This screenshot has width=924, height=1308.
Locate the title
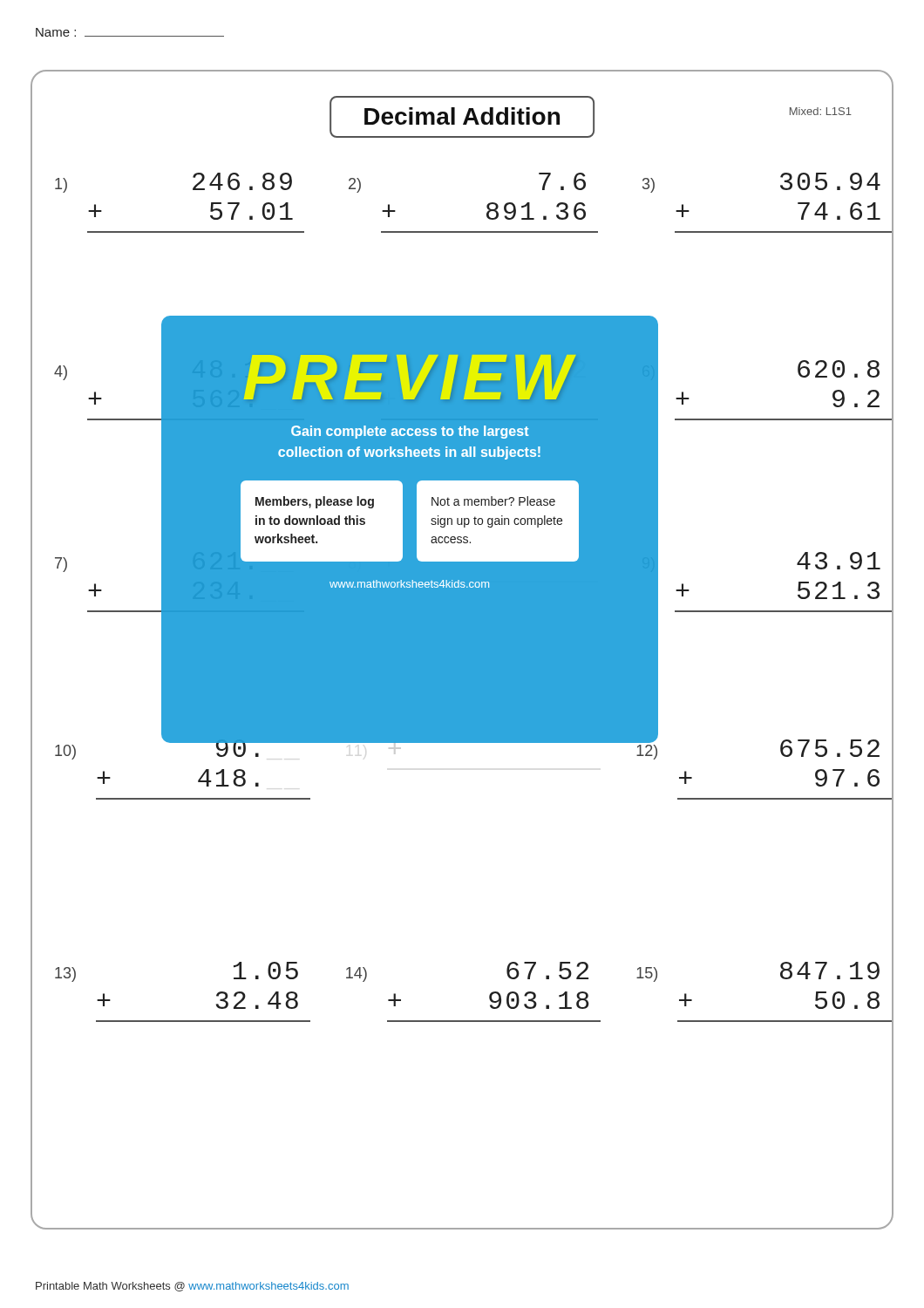click(462, 116)
